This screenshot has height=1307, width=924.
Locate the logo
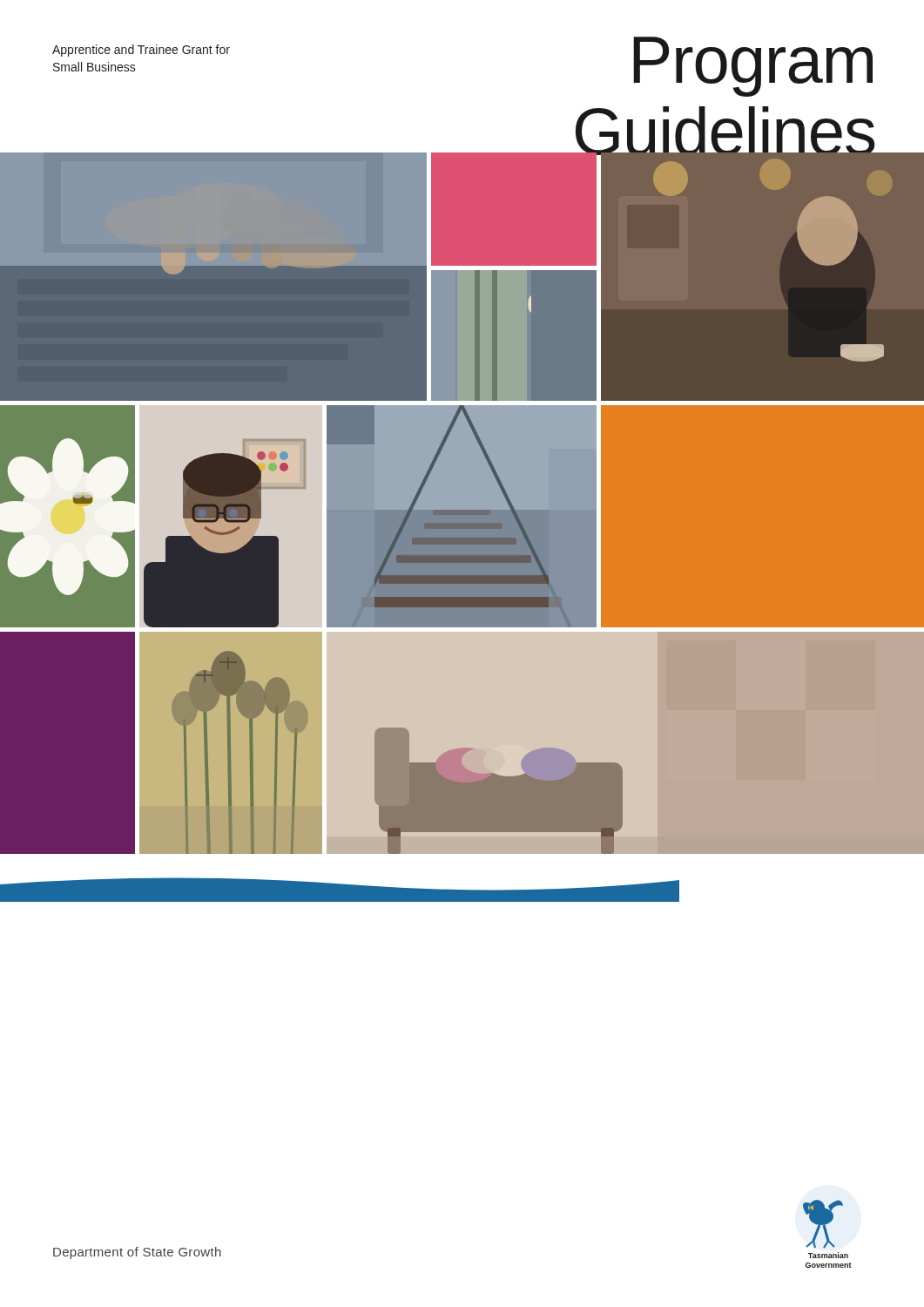(828, 1227)
